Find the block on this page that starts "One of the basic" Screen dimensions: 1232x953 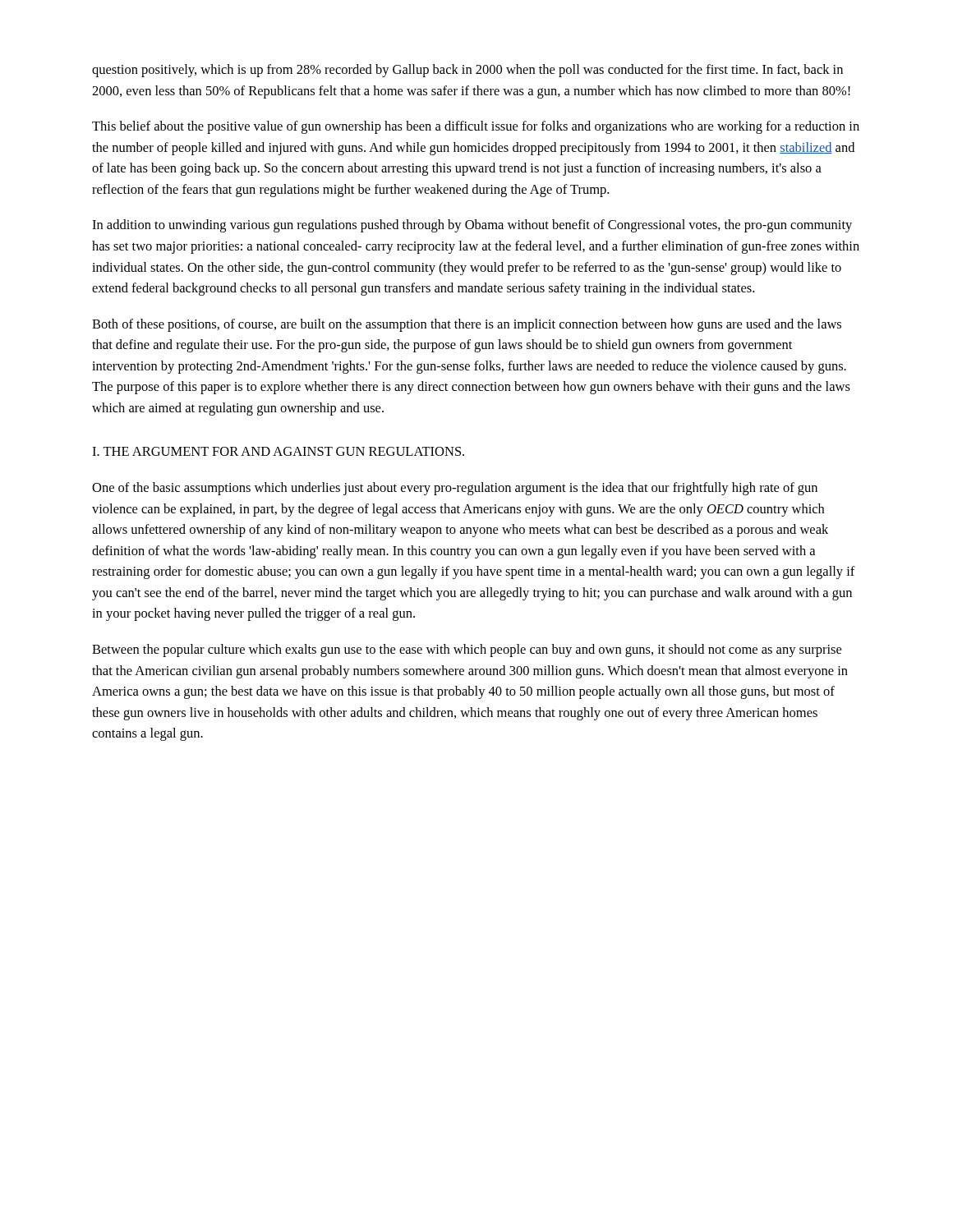pyautogui.click(x=473, y=550)
